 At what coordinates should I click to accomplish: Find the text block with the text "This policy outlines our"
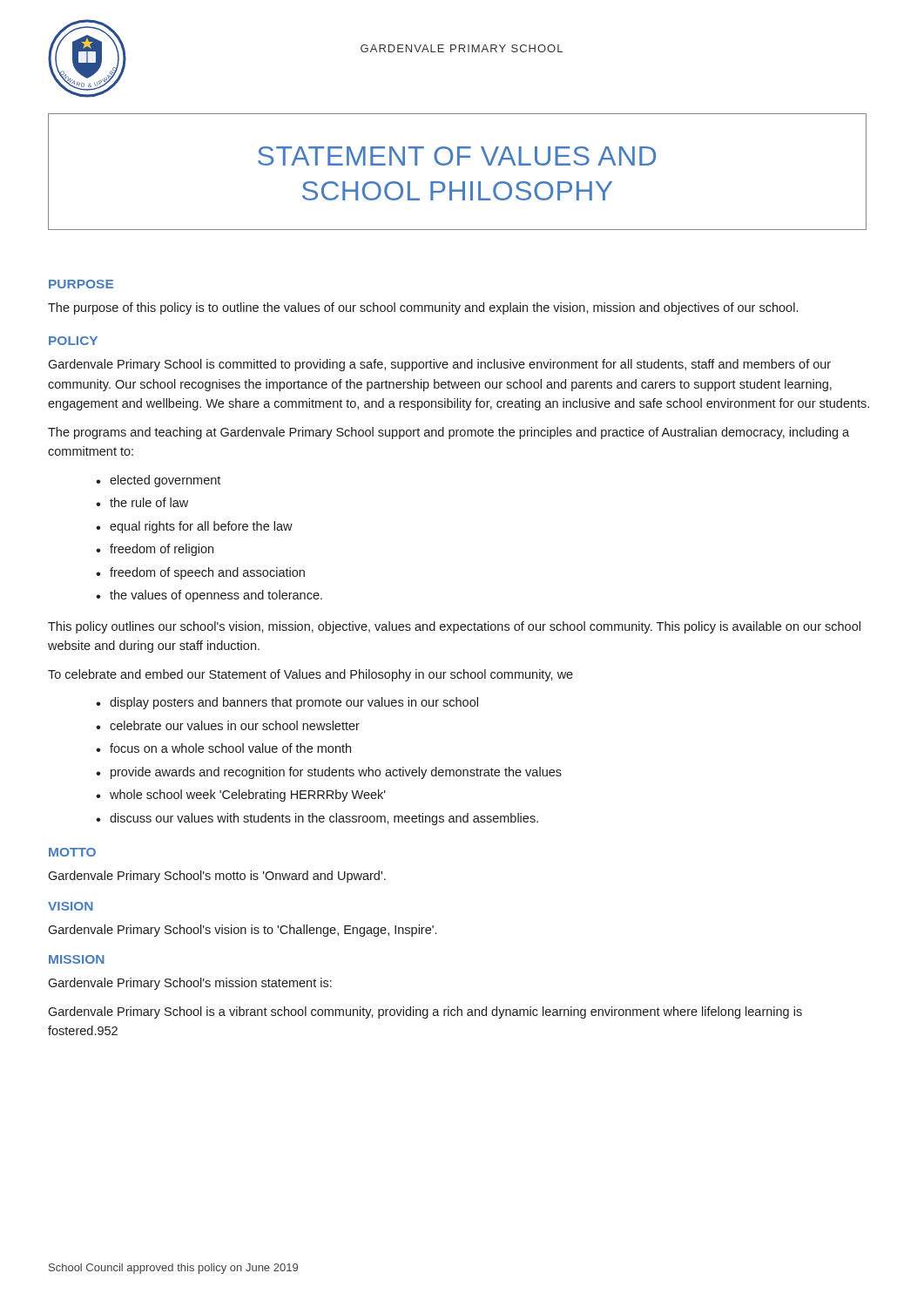click(455, 636)
